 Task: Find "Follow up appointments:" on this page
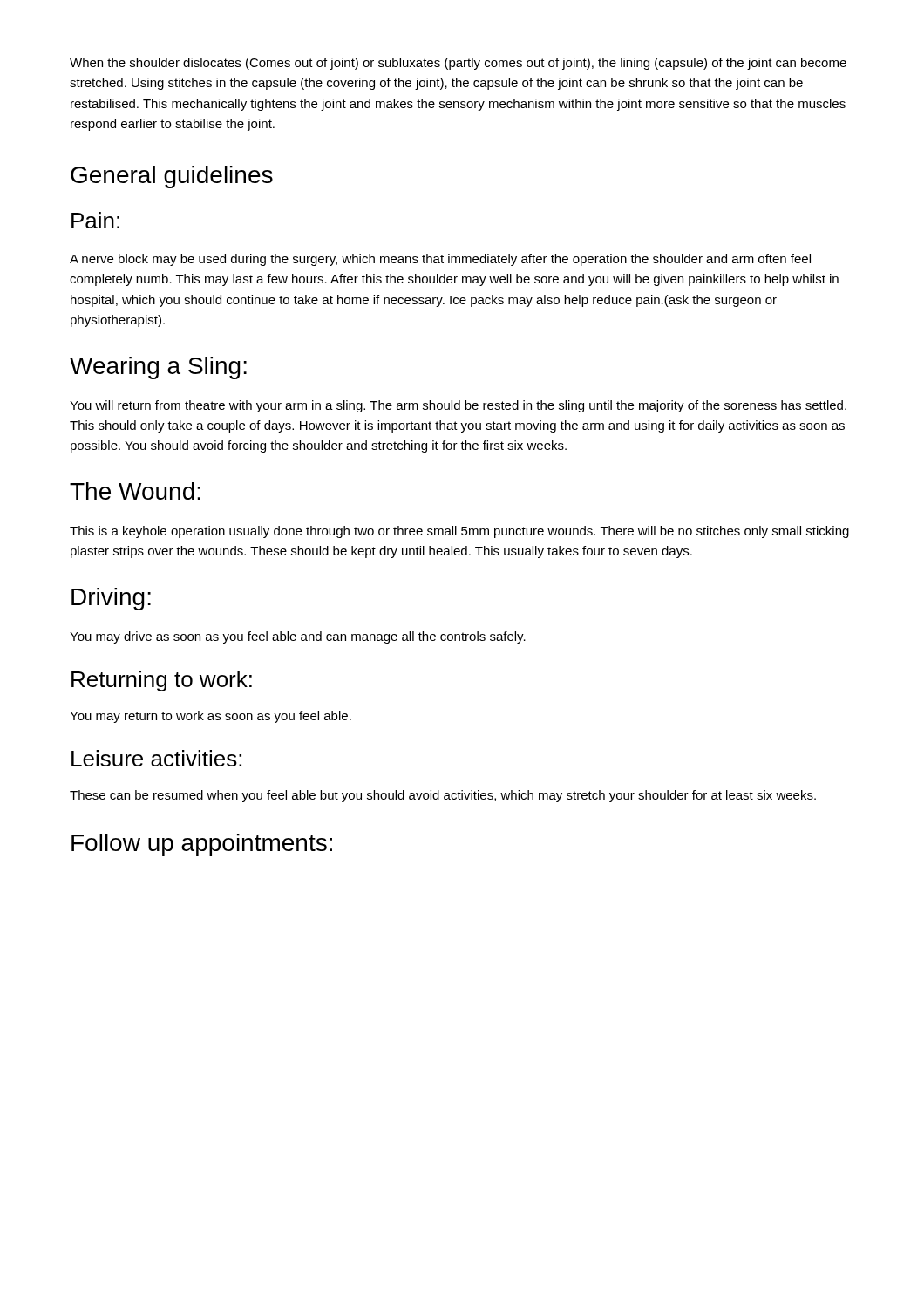[x=202, y=843]
